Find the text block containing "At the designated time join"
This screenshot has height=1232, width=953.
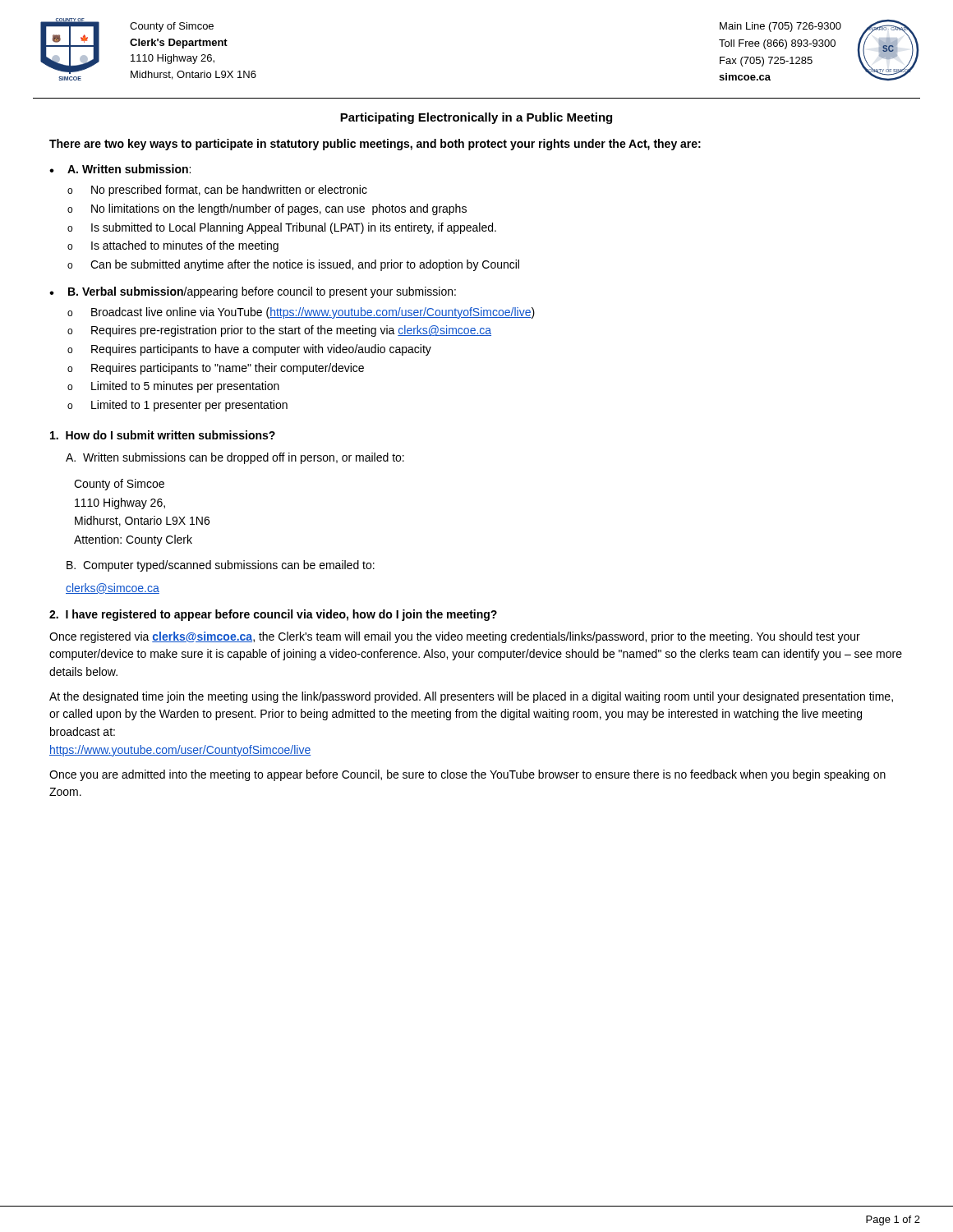tap(472, 723)
